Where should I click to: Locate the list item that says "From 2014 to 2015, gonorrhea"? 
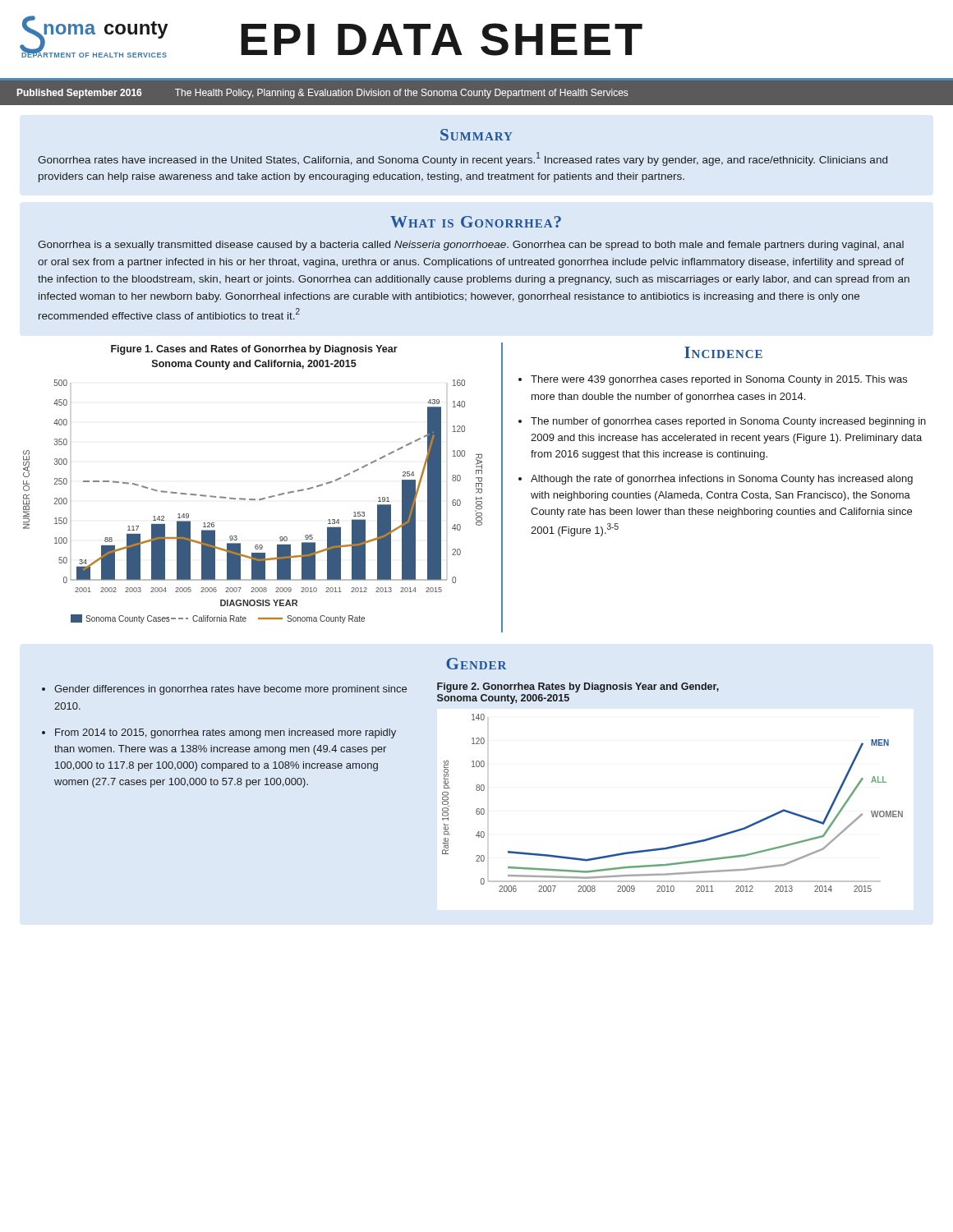(225, 757)
